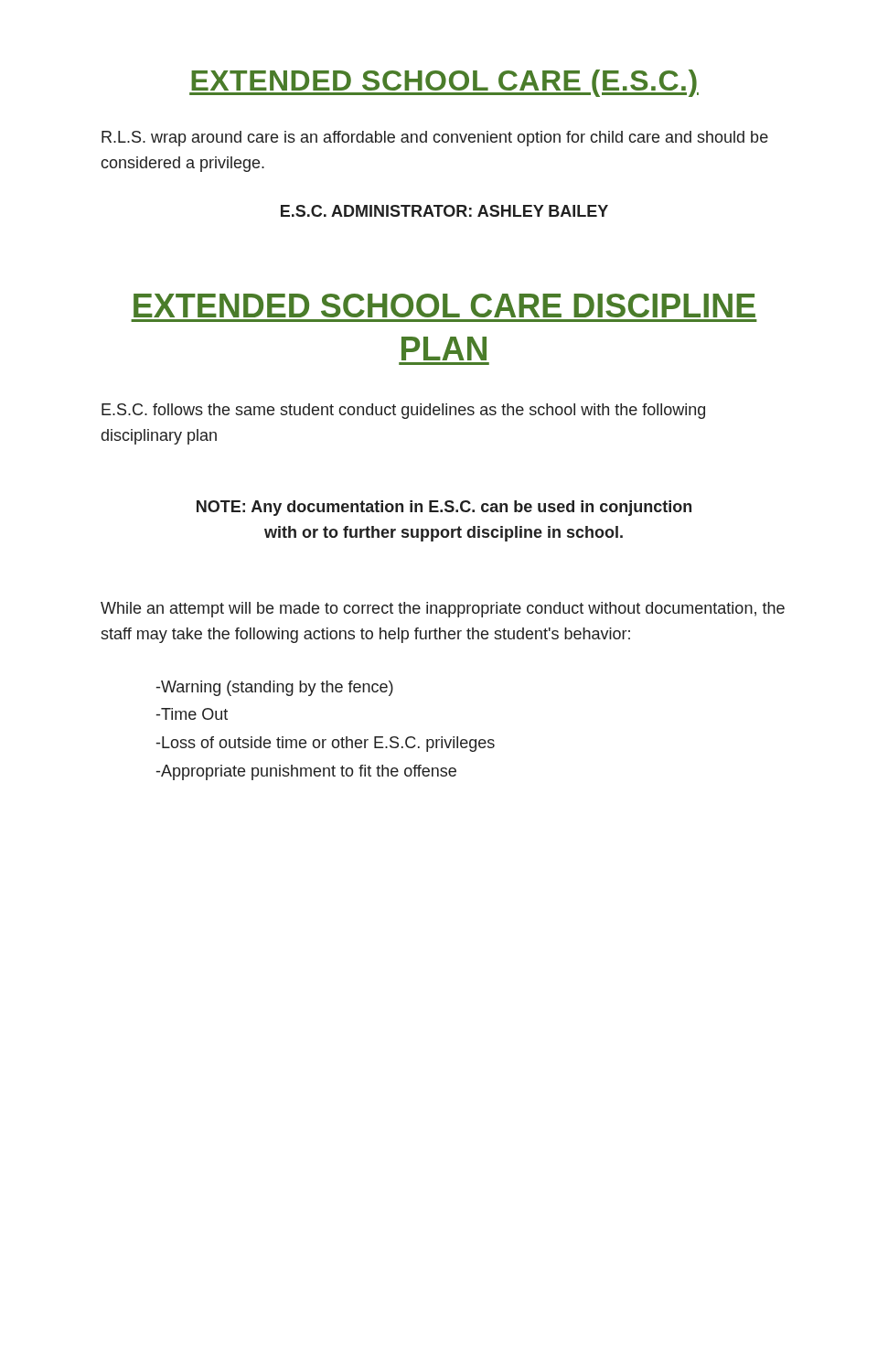This screenshot has height=1372, width=888.
Task: Click on the list item that reads "-Appropriate punishment to fit the offense"
Action: (306, 771)
